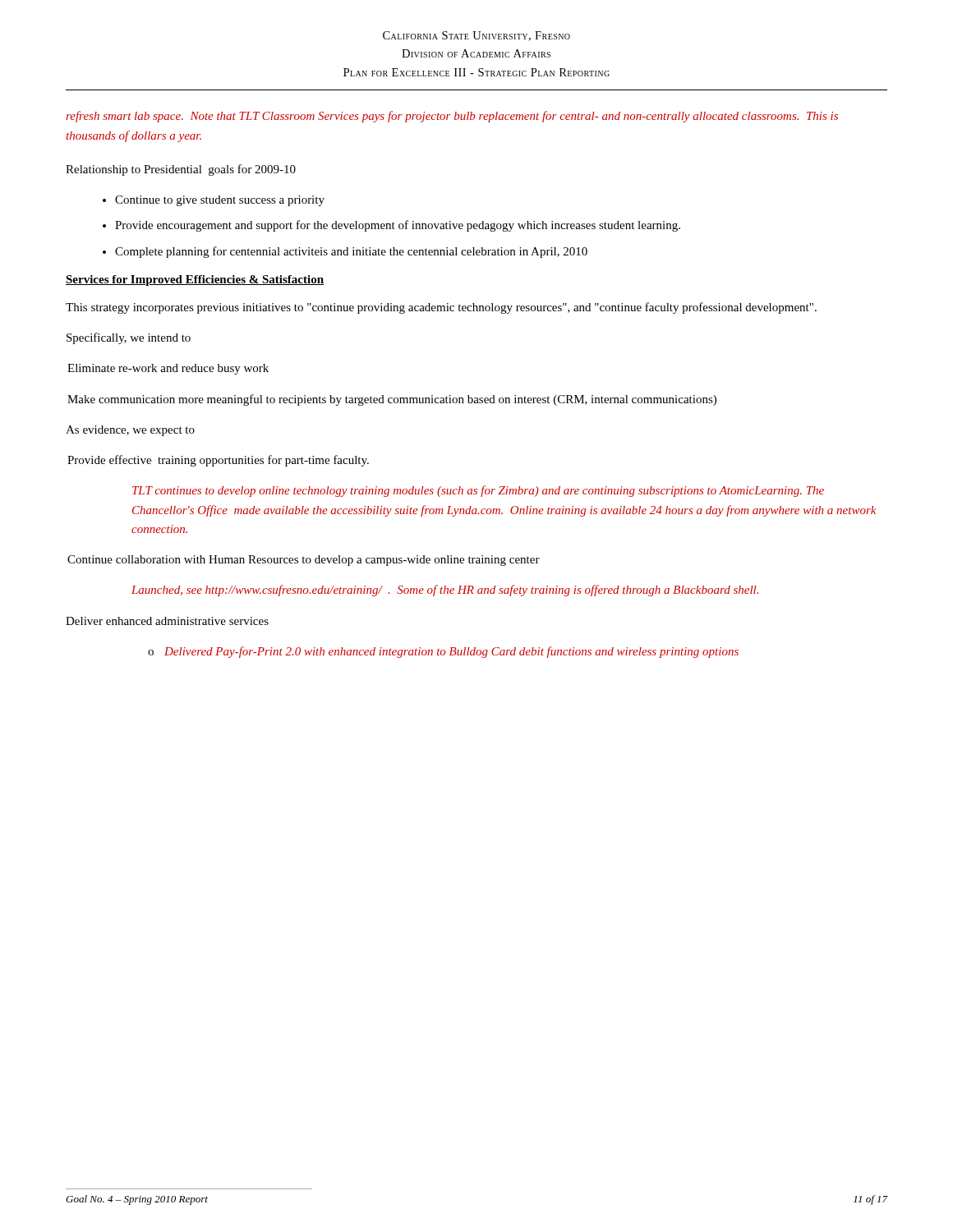This screenshot has height=1232, width=953.
Task: Point to the text starting "Provide effective training opportunities for part-time"
Action: coord(218,460)
